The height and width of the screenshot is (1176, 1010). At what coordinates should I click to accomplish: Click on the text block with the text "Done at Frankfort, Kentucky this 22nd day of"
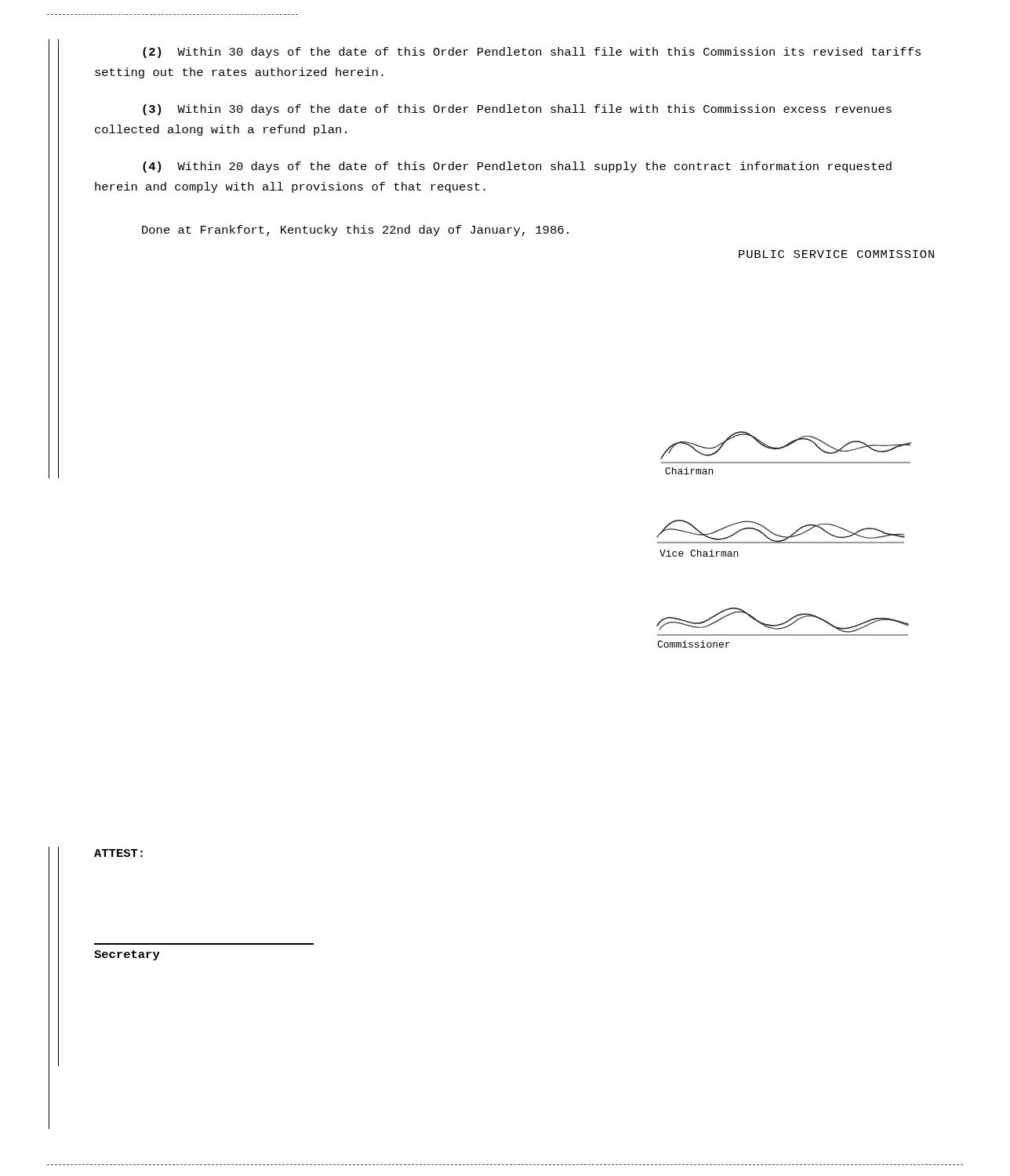click(356, 231)
